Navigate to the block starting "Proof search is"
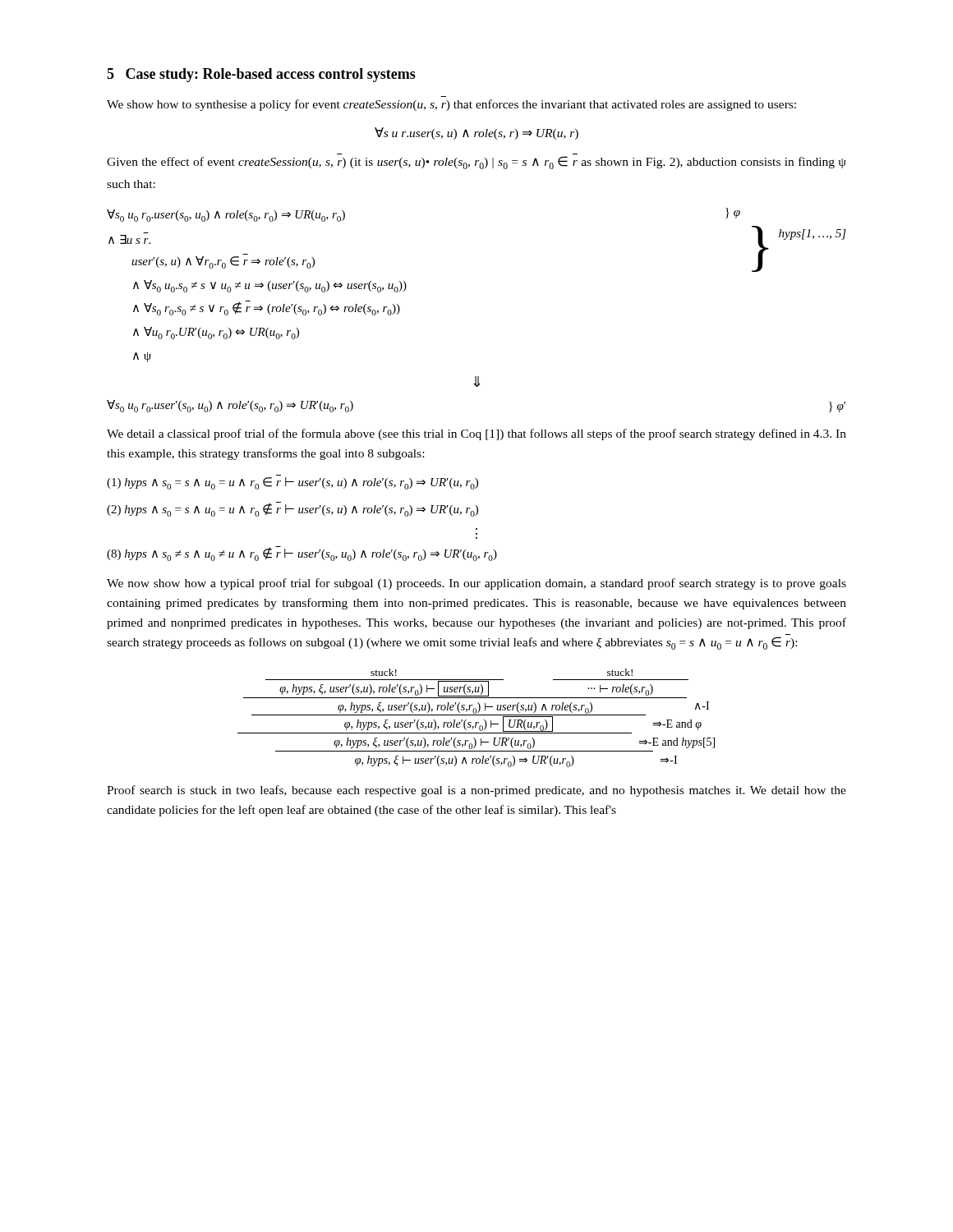Viewport: 953px width, 1232px height. [476, 799]
